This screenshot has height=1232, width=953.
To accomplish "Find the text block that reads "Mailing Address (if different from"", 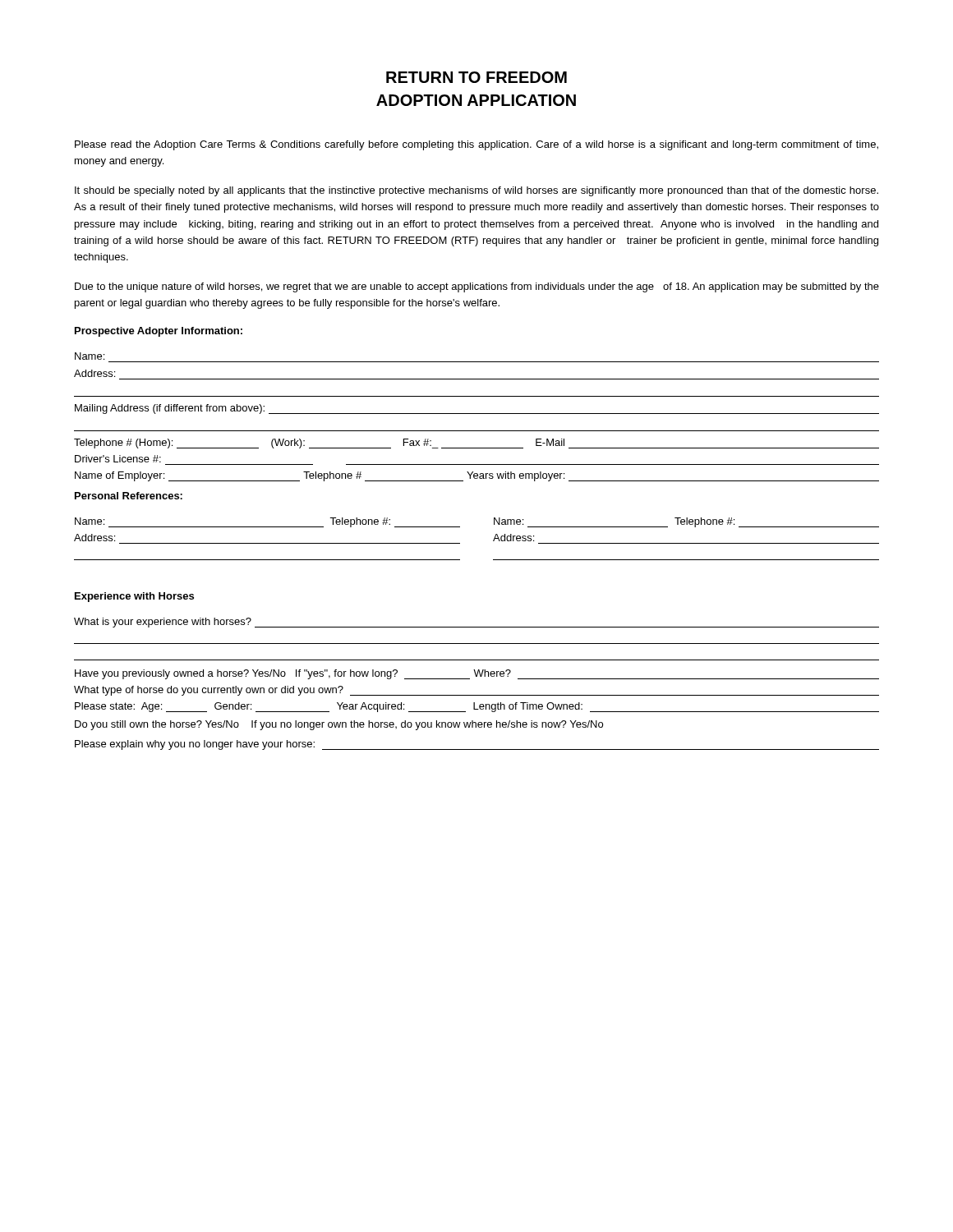I will tap(476, 408).
